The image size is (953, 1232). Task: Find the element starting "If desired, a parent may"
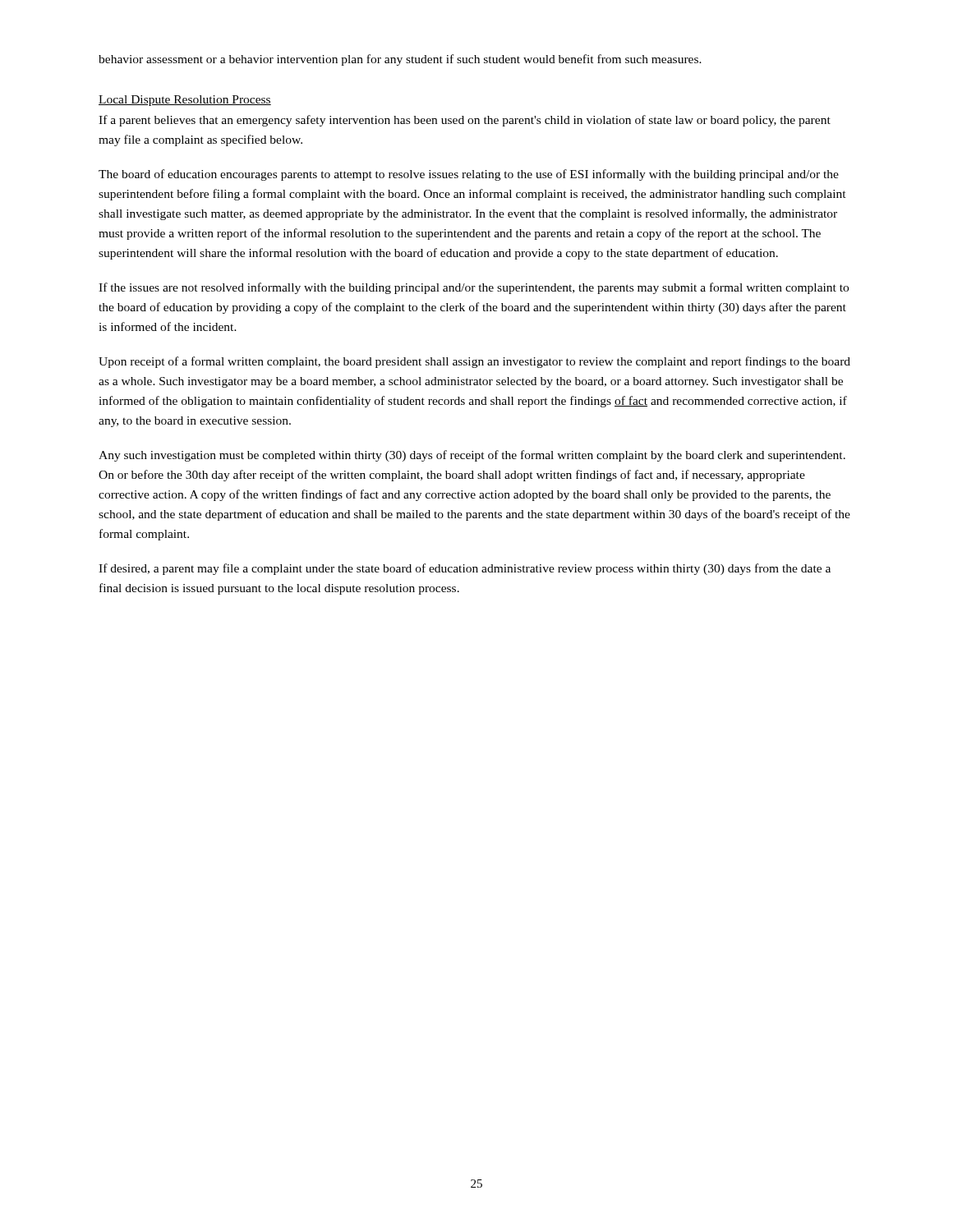click(465, 578)
